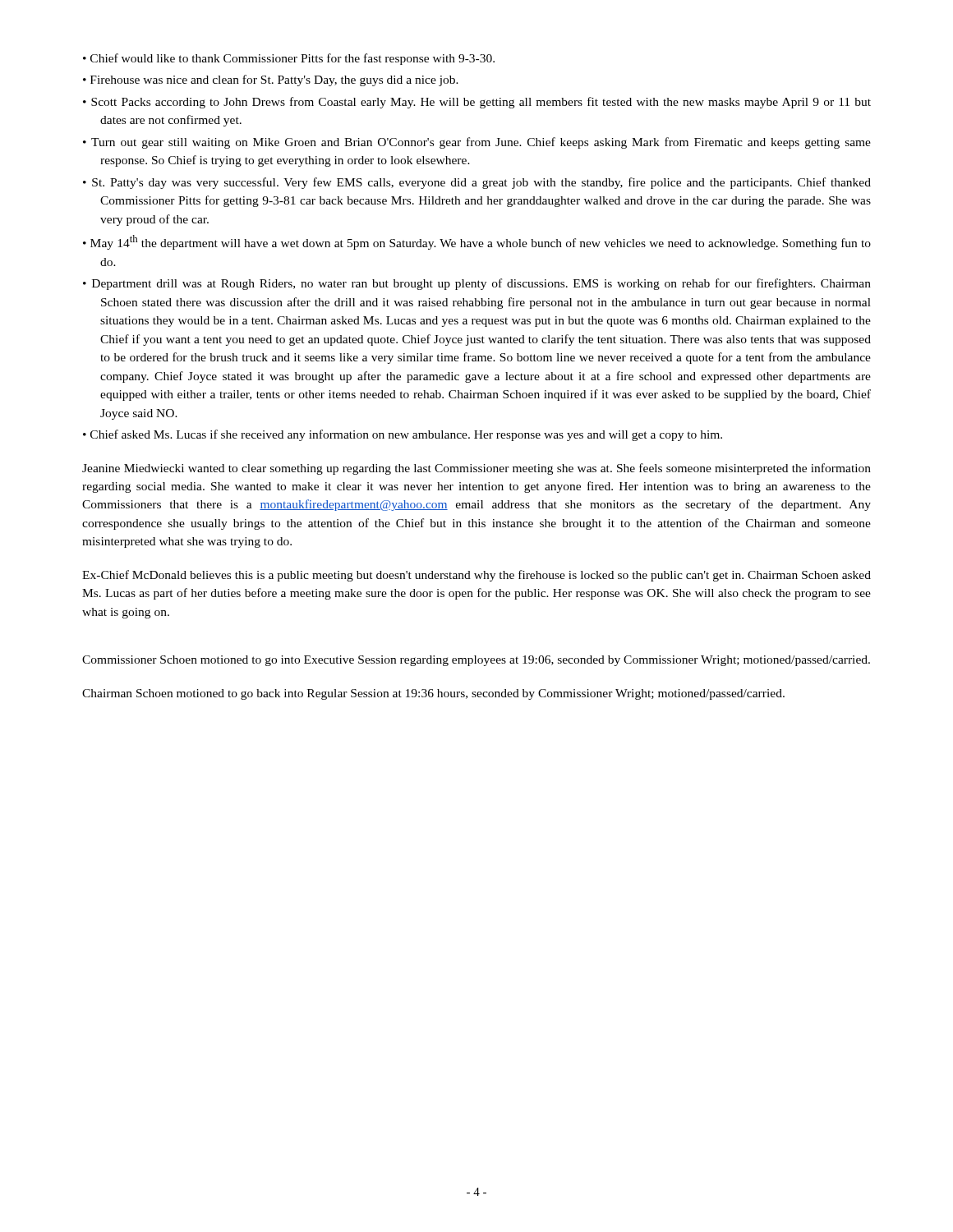Find the passage starting "Commissioner Schoen motioned to go into Executive"

(476, 659)
